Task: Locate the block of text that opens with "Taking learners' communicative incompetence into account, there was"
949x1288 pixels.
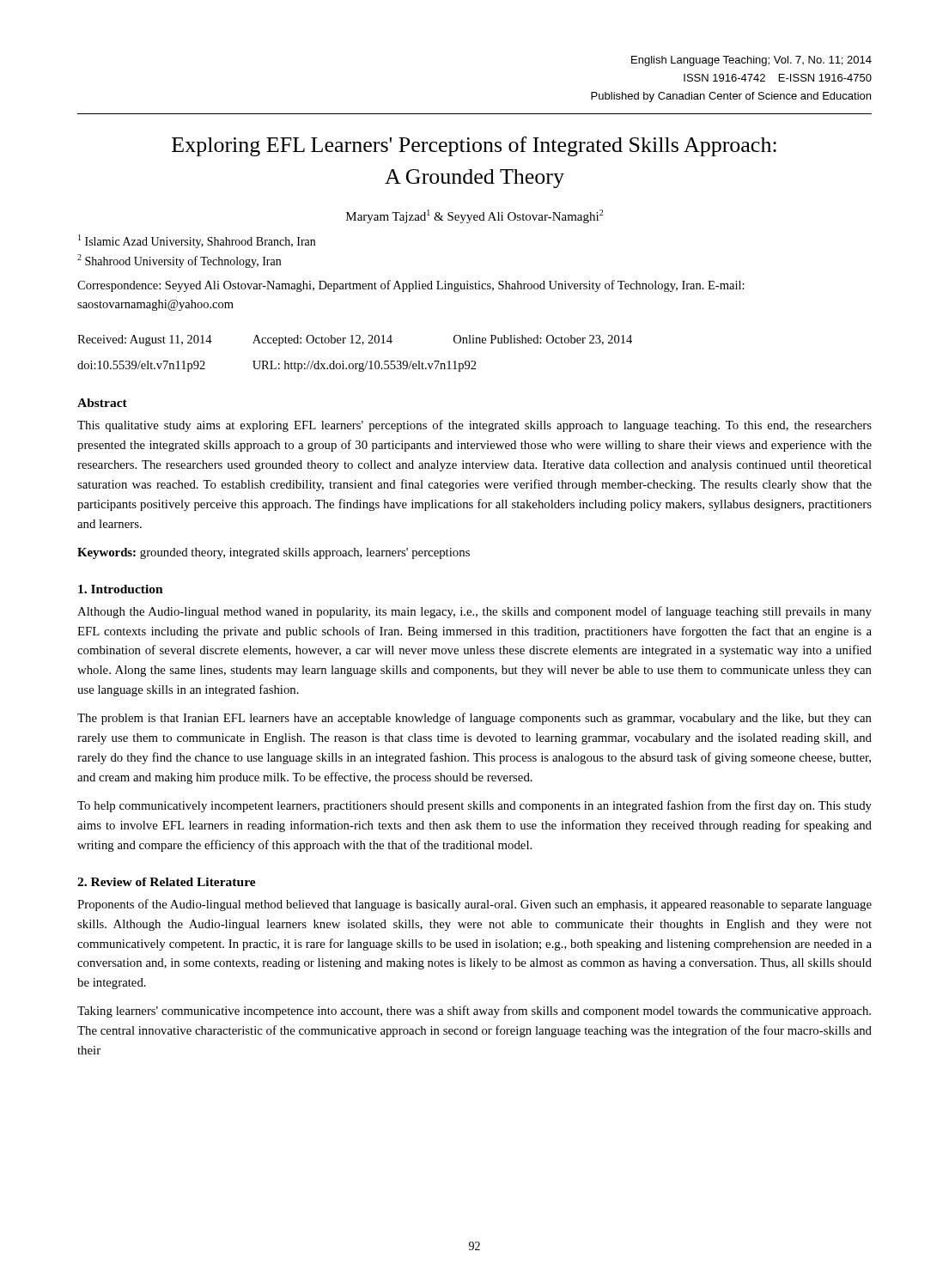Action: pyautogui.click(x=474, y=1031)
